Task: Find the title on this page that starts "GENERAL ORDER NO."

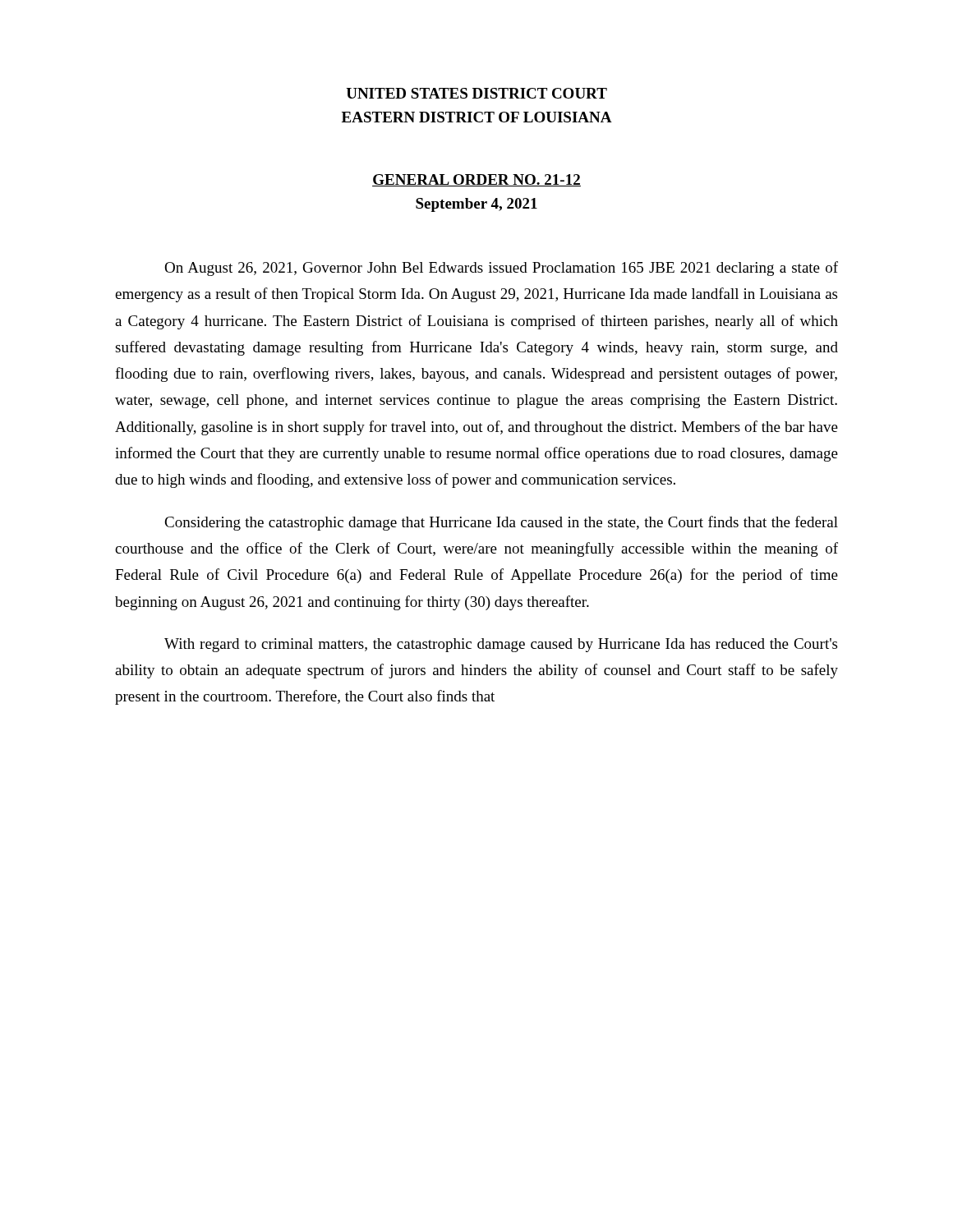Action: (x=476, y=192)
